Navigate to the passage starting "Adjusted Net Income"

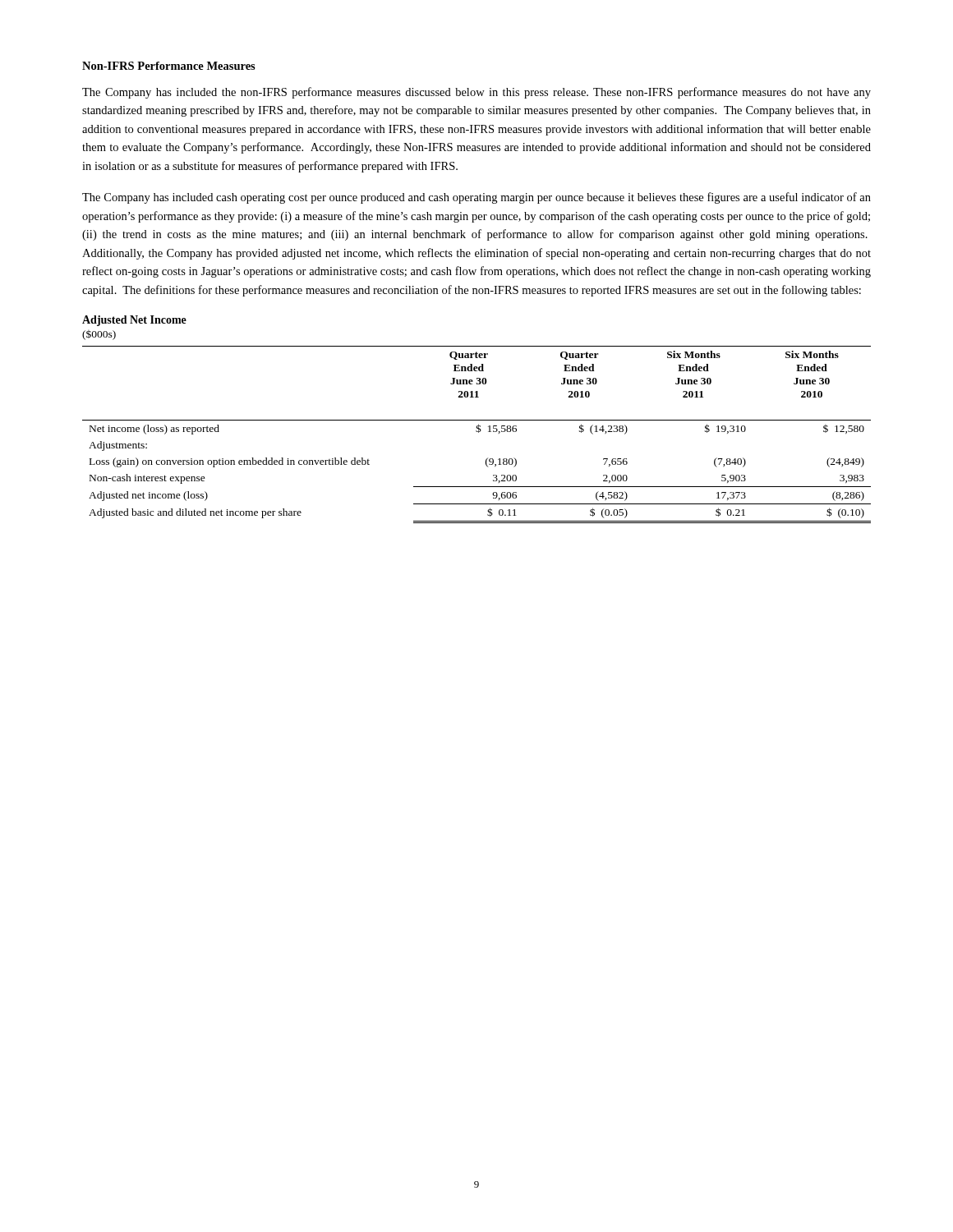(134, 320)
